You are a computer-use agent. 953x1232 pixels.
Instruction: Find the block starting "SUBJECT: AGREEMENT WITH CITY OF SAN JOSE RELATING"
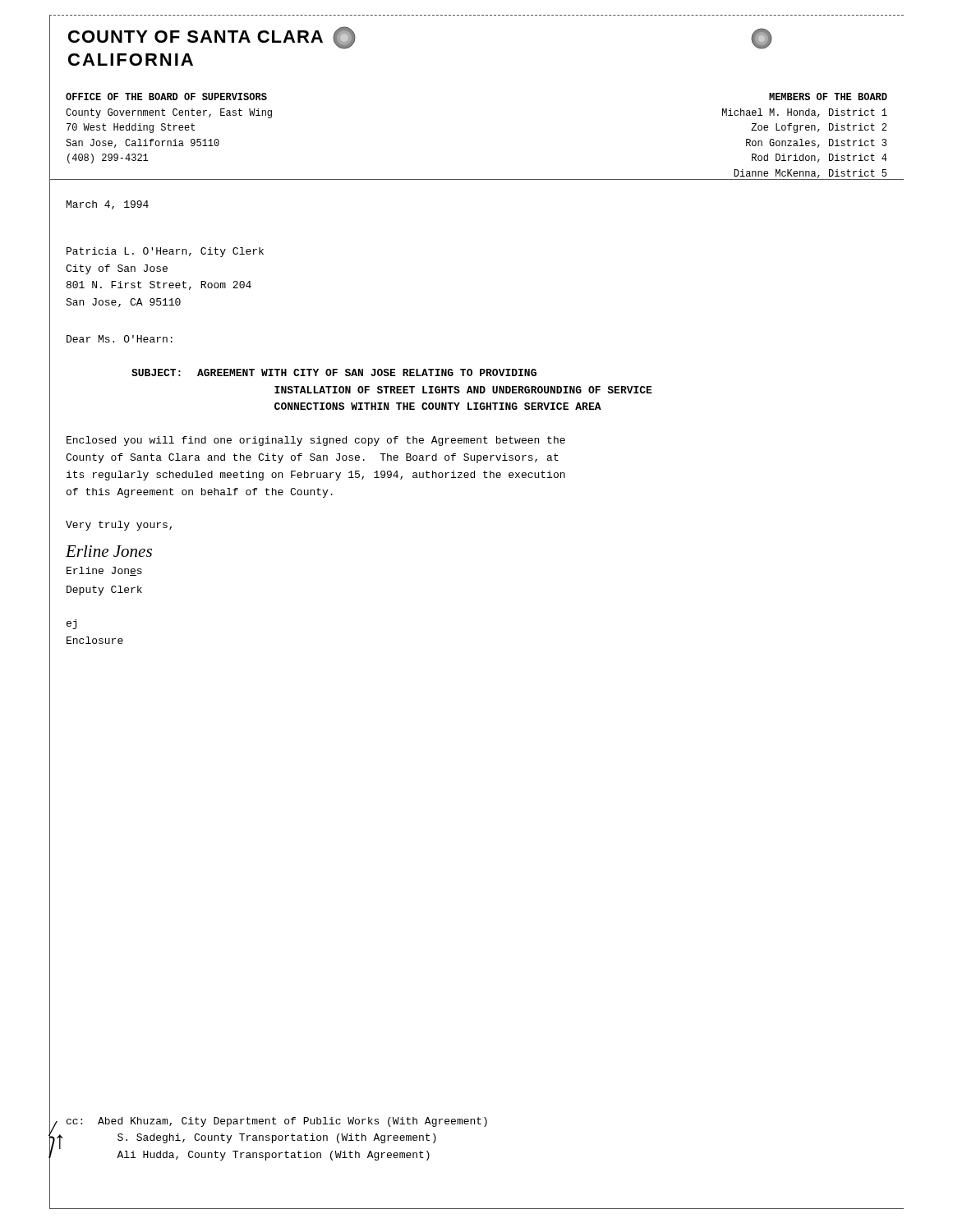pyautogui.click(x=419, y=391)
